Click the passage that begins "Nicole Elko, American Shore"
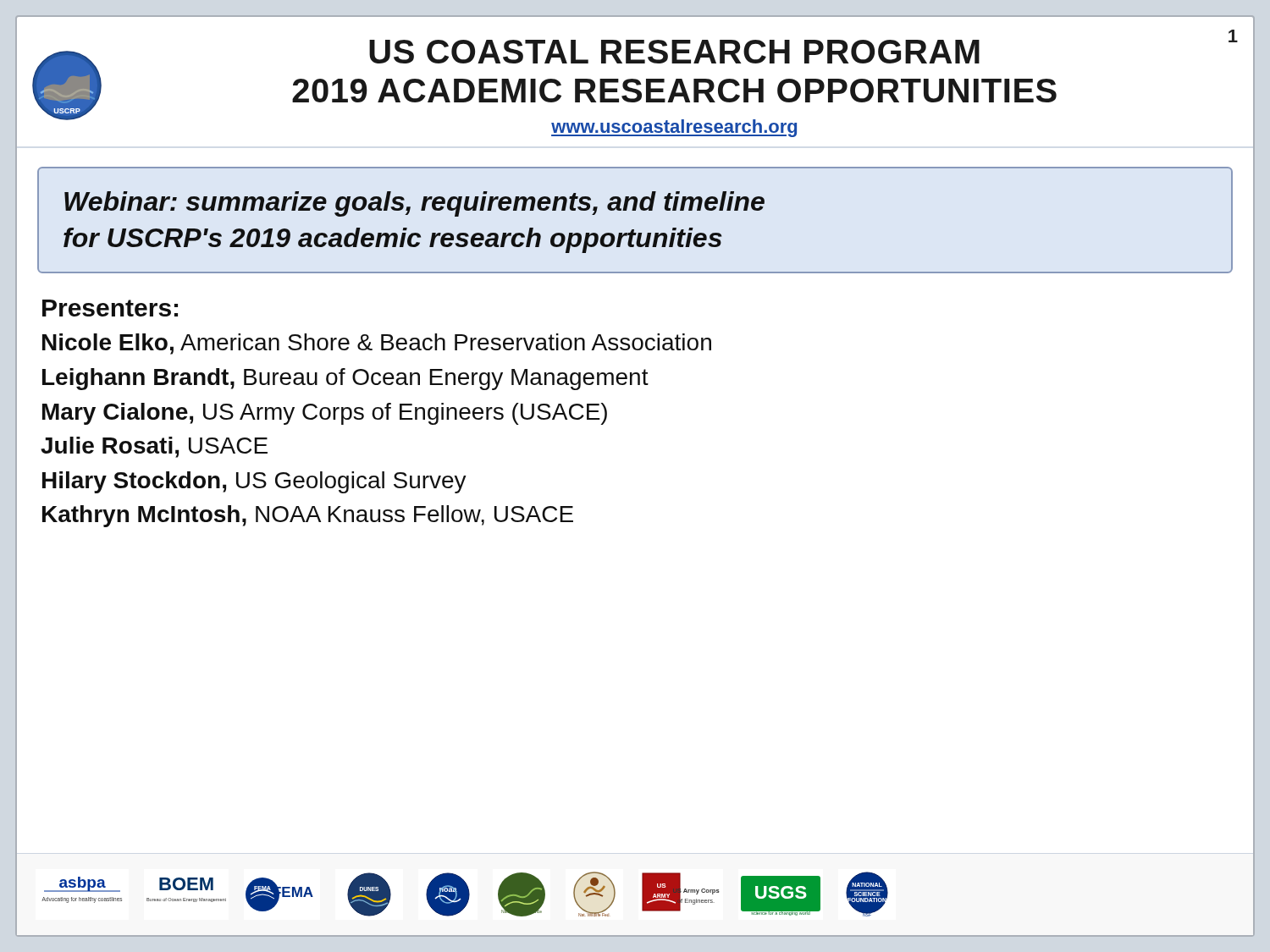The width and height of the screenshot is (1270, 952). coord(377,343)
